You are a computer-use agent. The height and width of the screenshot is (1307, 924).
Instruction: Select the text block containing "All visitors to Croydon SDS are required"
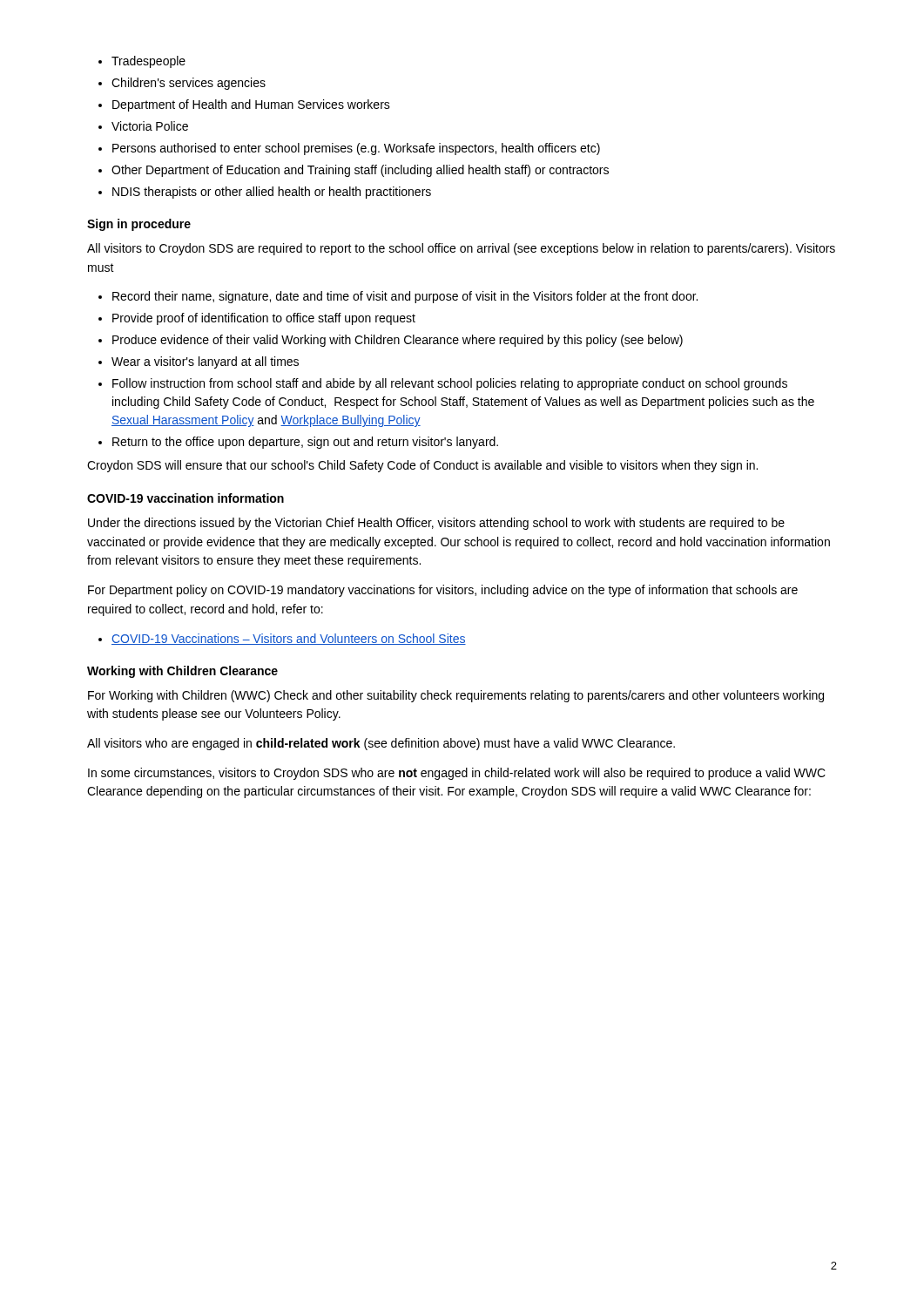click(x=462, y=258)
